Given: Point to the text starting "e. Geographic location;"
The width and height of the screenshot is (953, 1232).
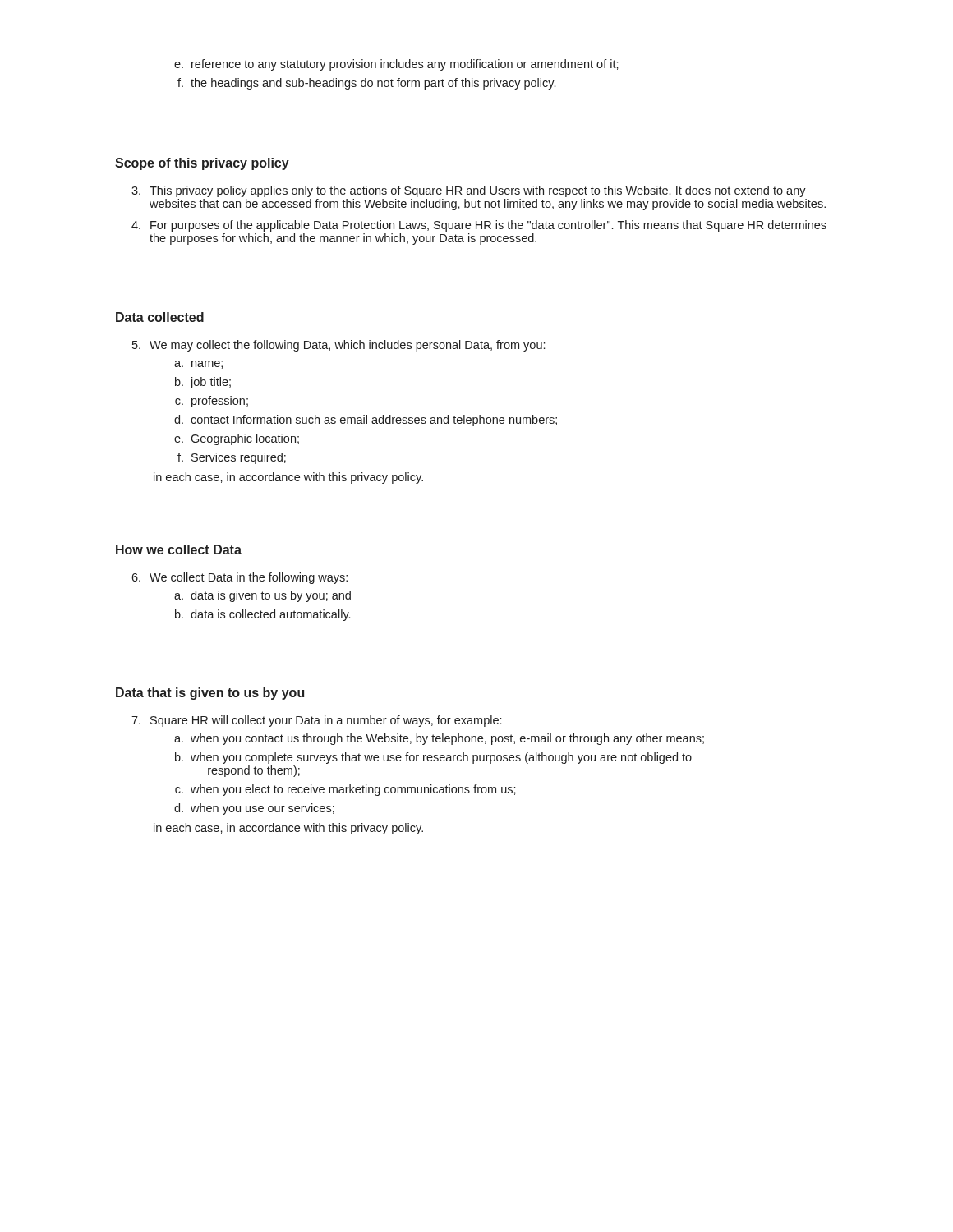Looking at the screenshot, I should 226,439.
